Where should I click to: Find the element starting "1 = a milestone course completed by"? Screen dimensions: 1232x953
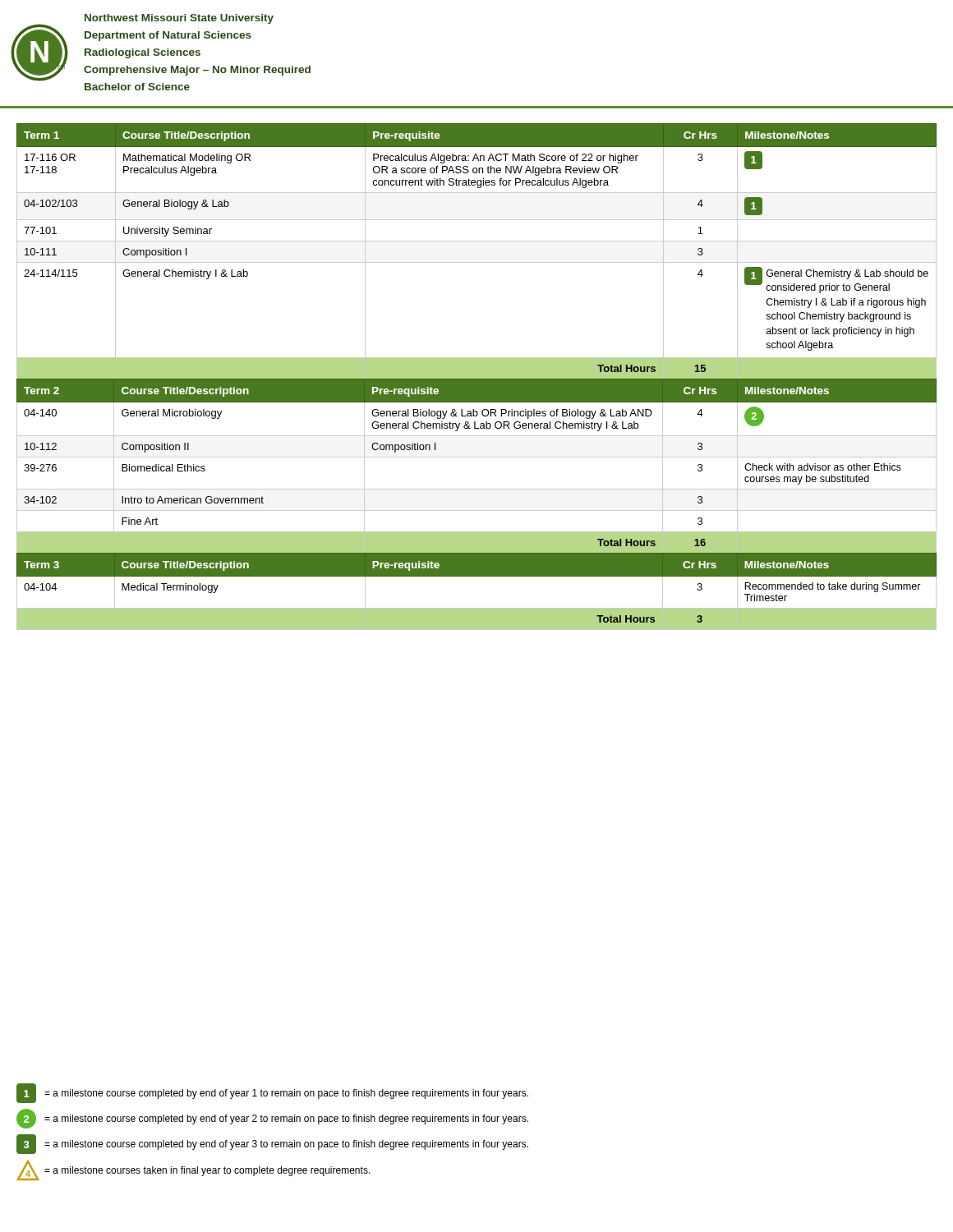273,1093
